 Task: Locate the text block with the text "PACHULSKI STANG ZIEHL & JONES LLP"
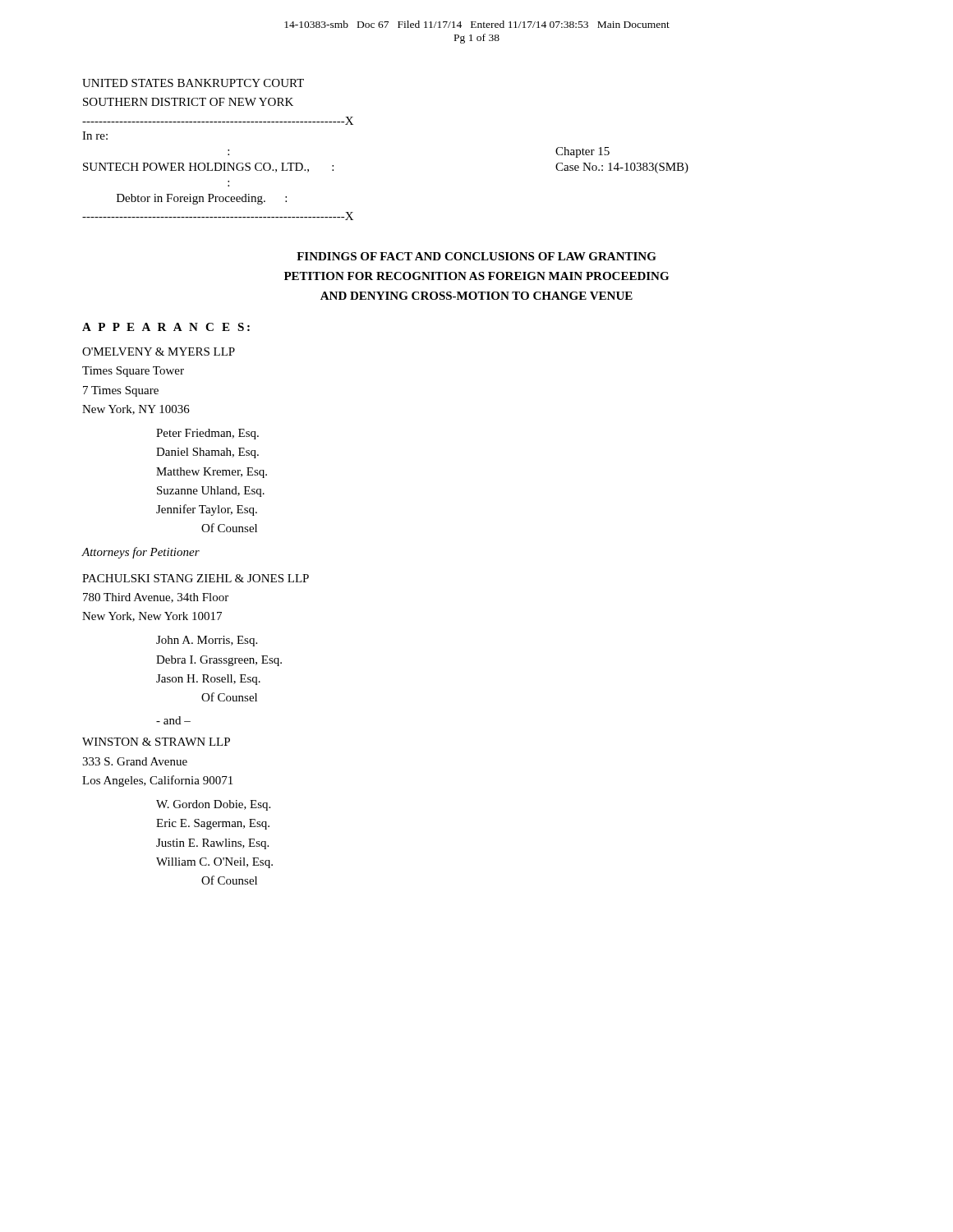click(196, 578)
